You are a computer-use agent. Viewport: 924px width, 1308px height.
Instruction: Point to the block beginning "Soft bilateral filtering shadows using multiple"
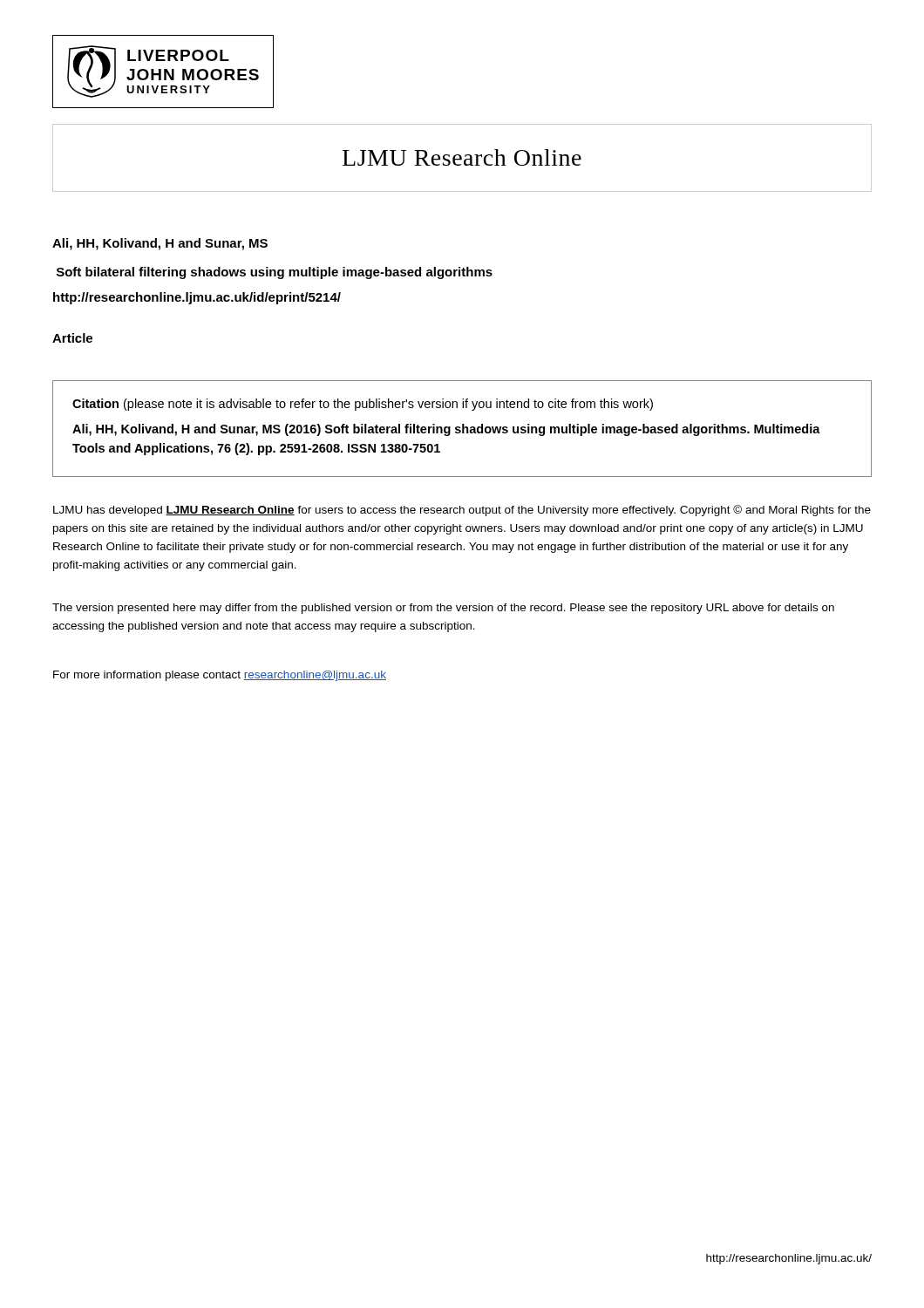click(272, 272)
